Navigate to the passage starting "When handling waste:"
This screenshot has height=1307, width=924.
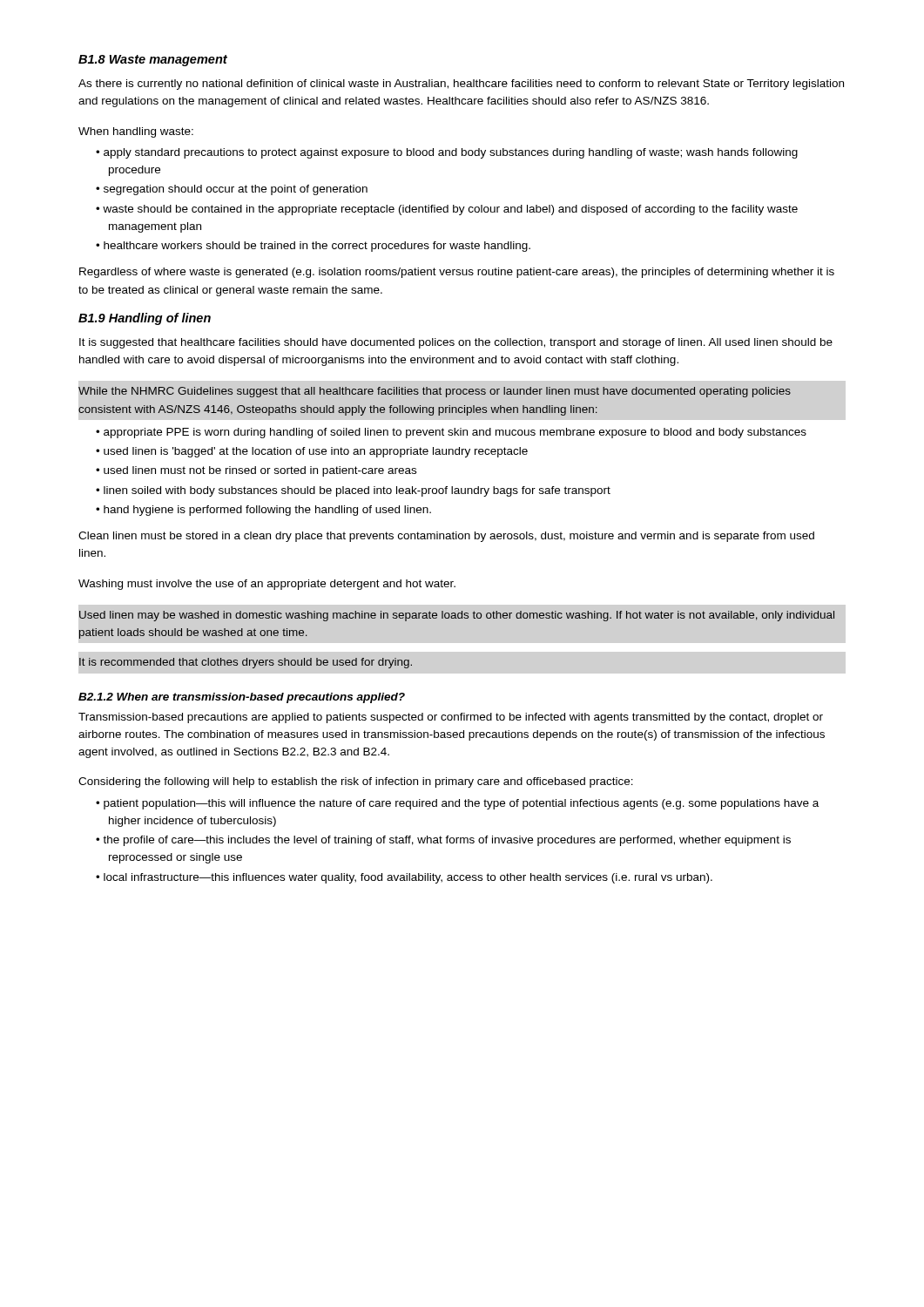click(136, 131)
